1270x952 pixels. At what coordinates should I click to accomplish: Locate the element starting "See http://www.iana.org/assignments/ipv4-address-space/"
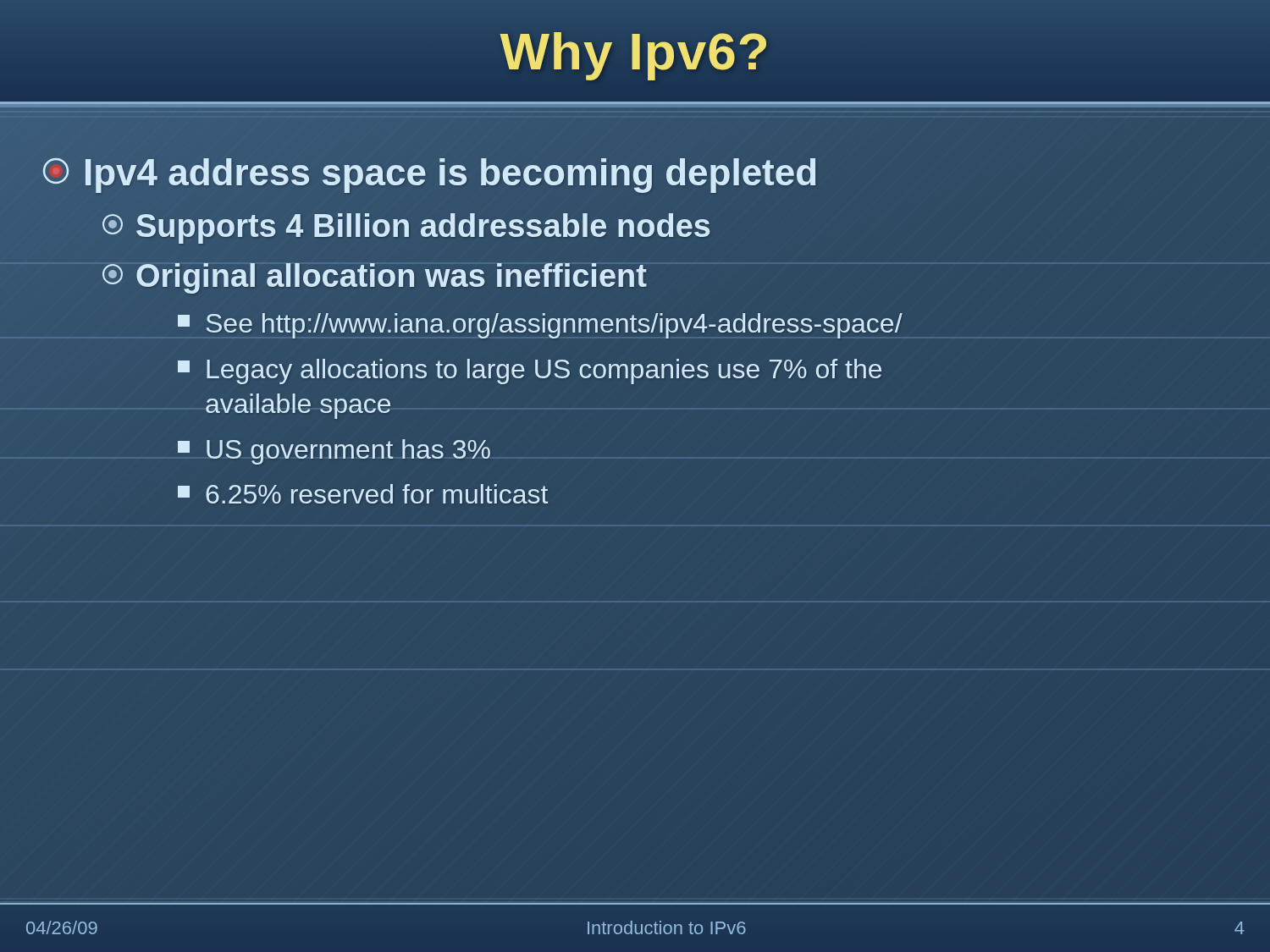click(x=540, y=324)
